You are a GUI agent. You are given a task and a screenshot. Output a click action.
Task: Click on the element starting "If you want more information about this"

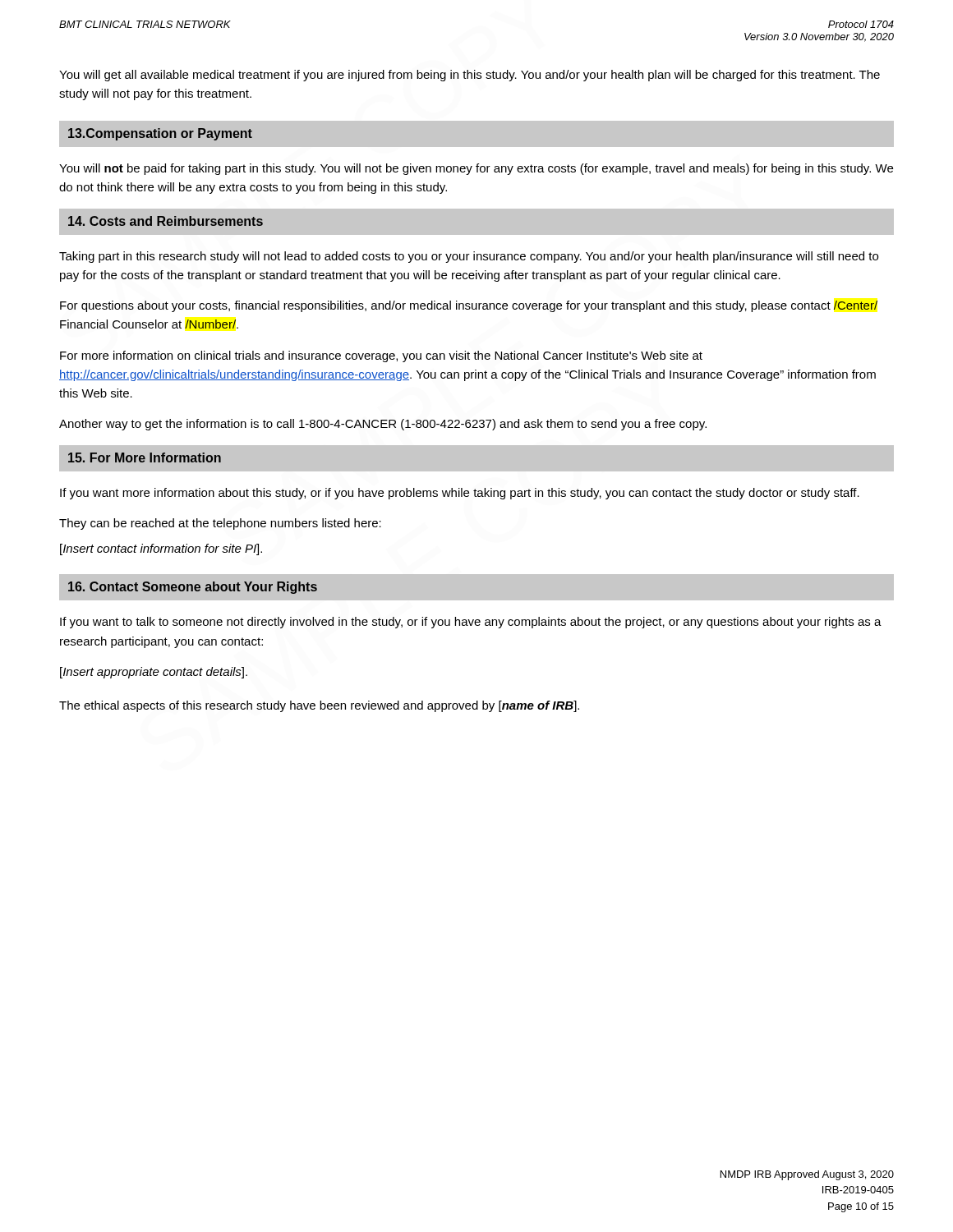tap(460, 492)
